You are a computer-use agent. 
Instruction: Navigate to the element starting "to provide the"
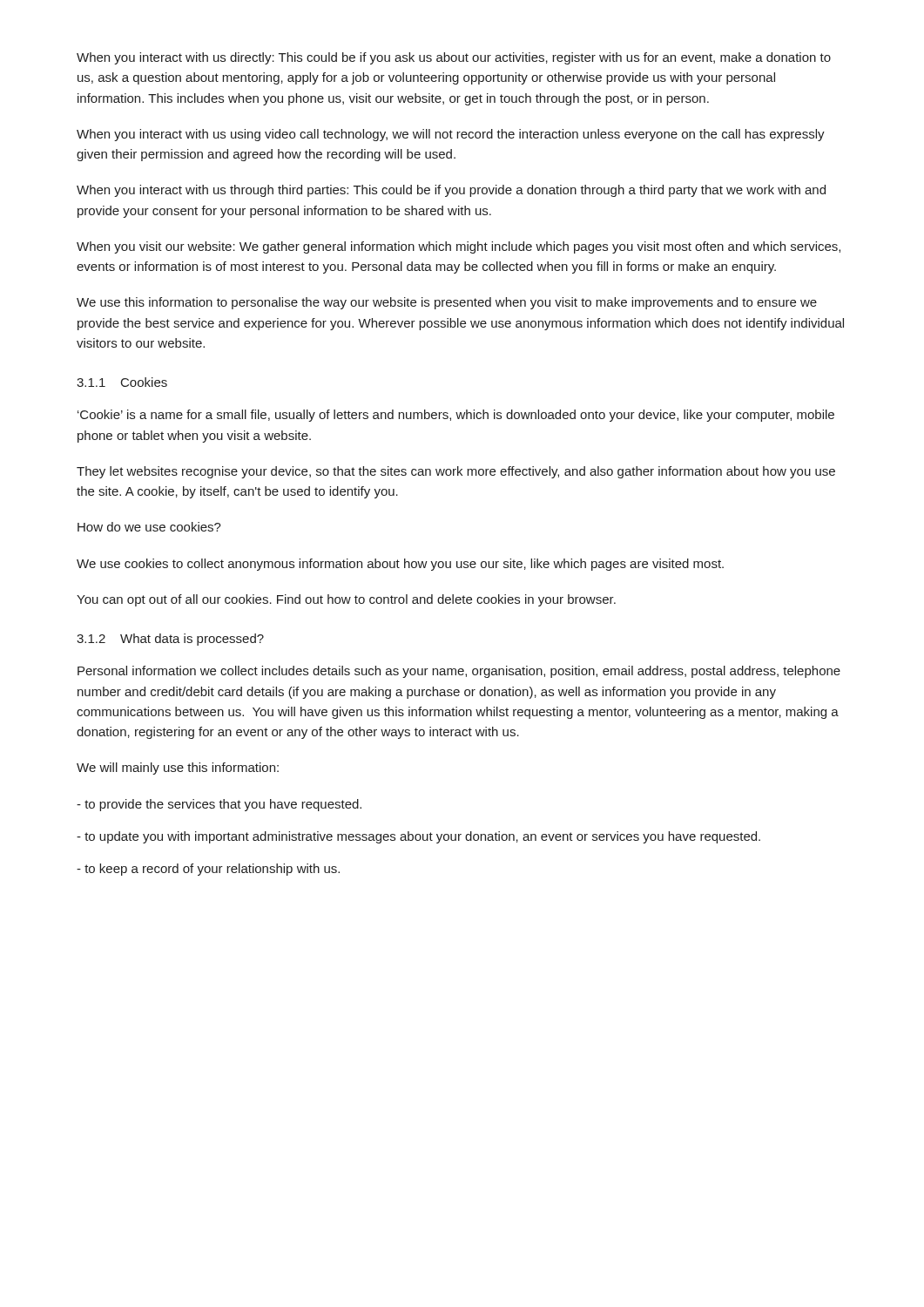pos(220,803)
